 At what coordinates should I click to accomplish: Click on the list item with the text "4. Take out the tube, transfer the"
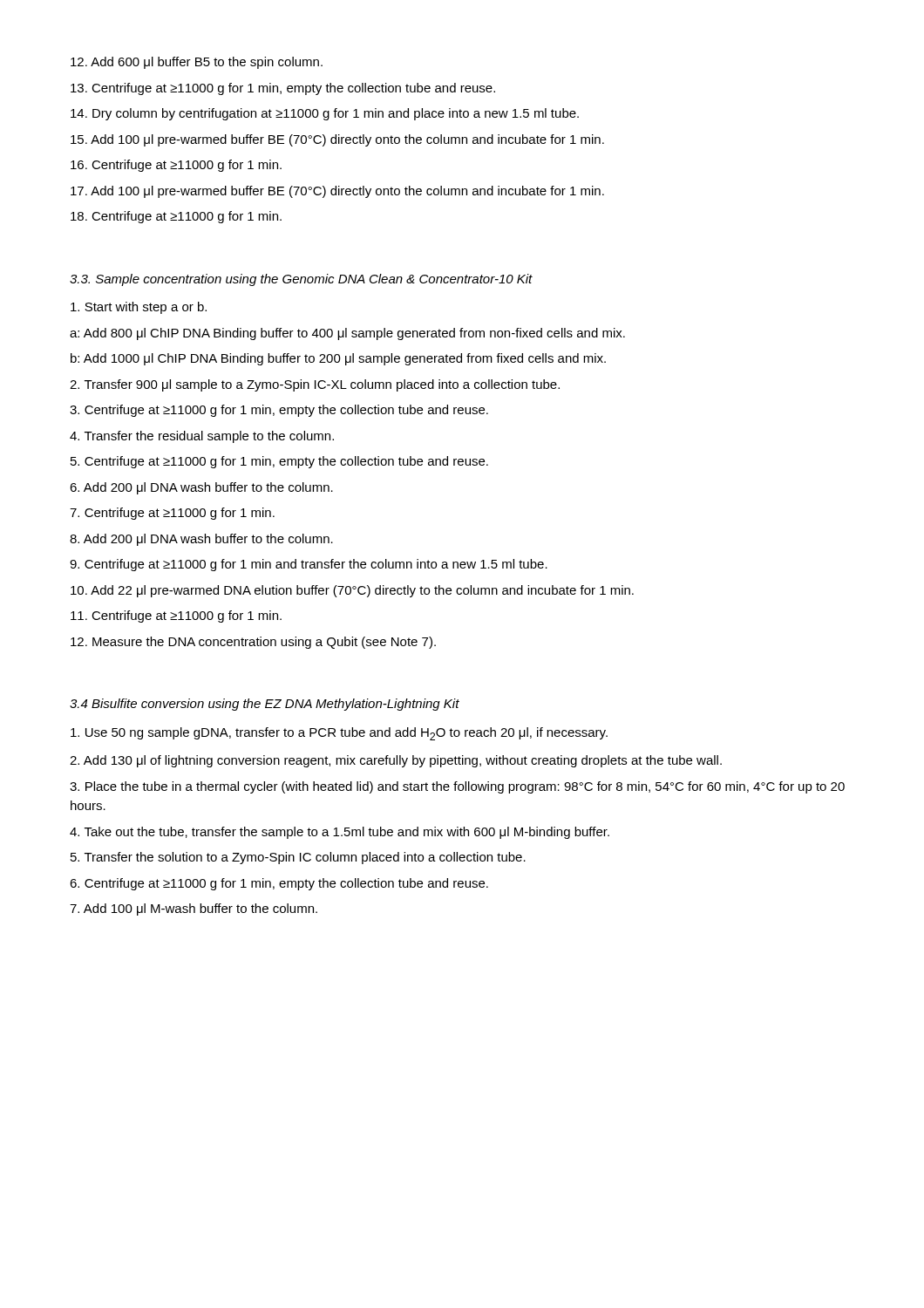340,831
